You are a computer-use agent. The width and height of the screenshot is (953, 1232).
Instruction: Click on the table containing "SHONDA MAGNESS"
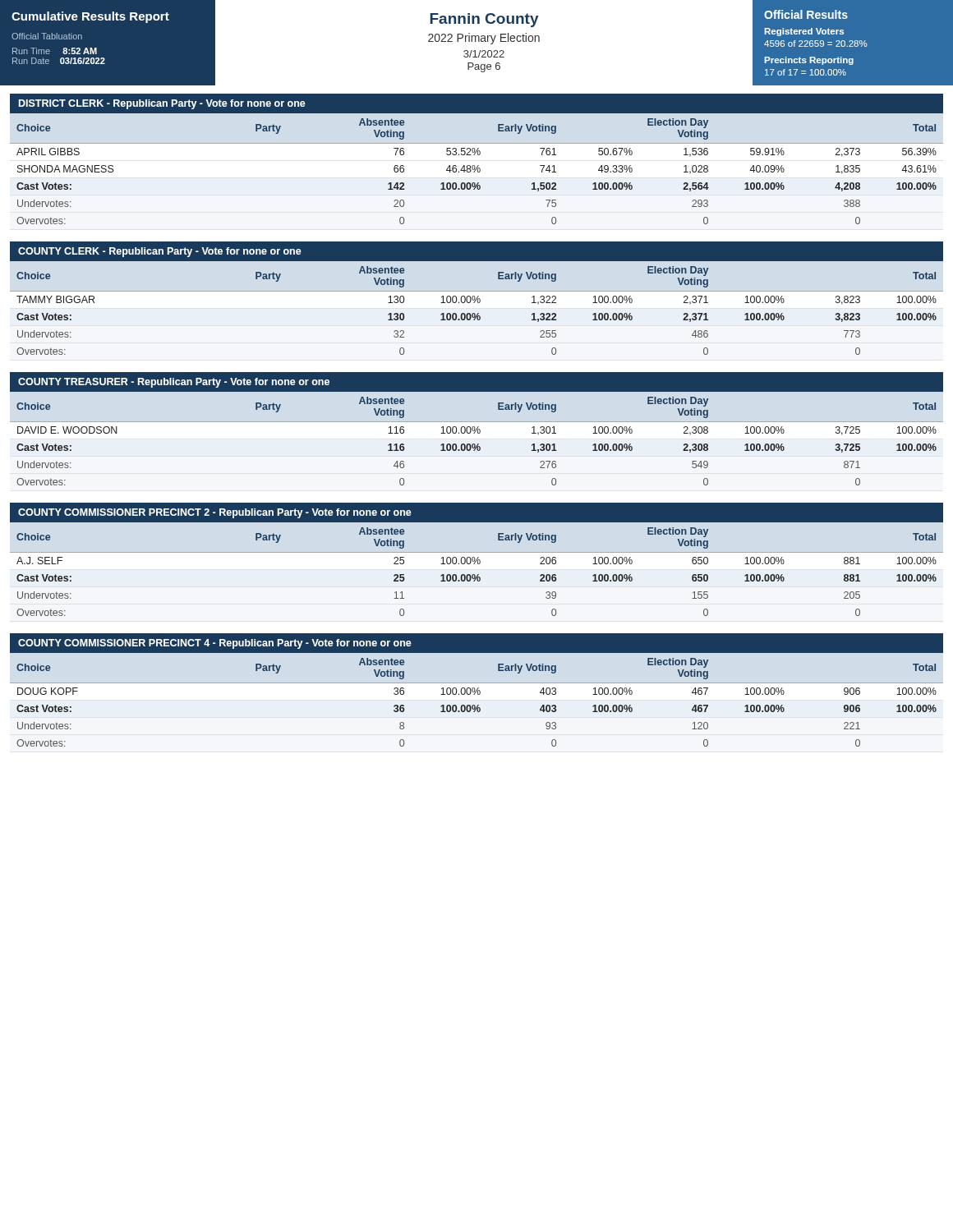pyautogui.click(x=476, y=172)
